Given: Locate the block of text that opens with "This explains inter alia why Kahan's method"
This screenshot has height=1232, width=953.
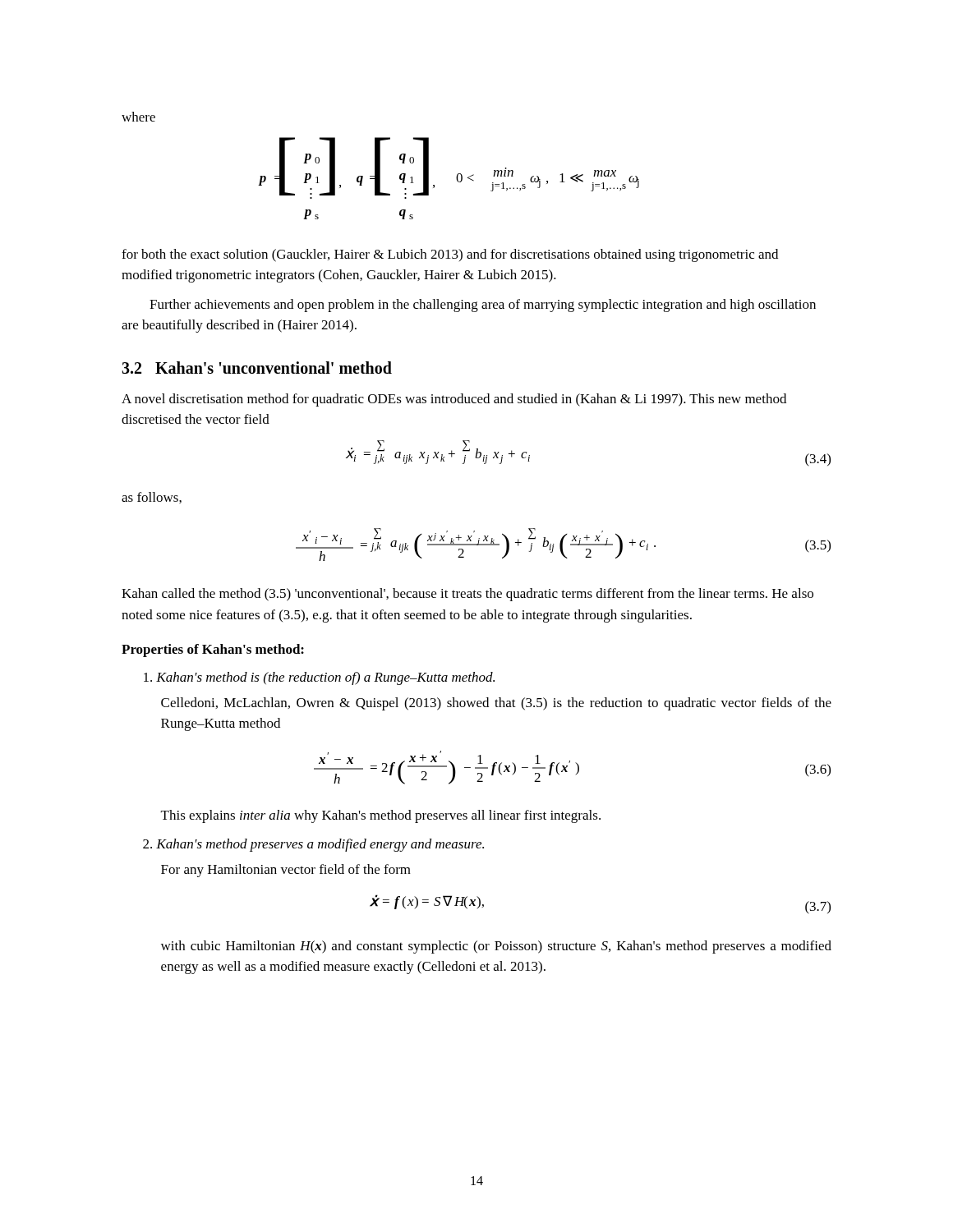Looking at the screenshot, I should tap(381, 815).
